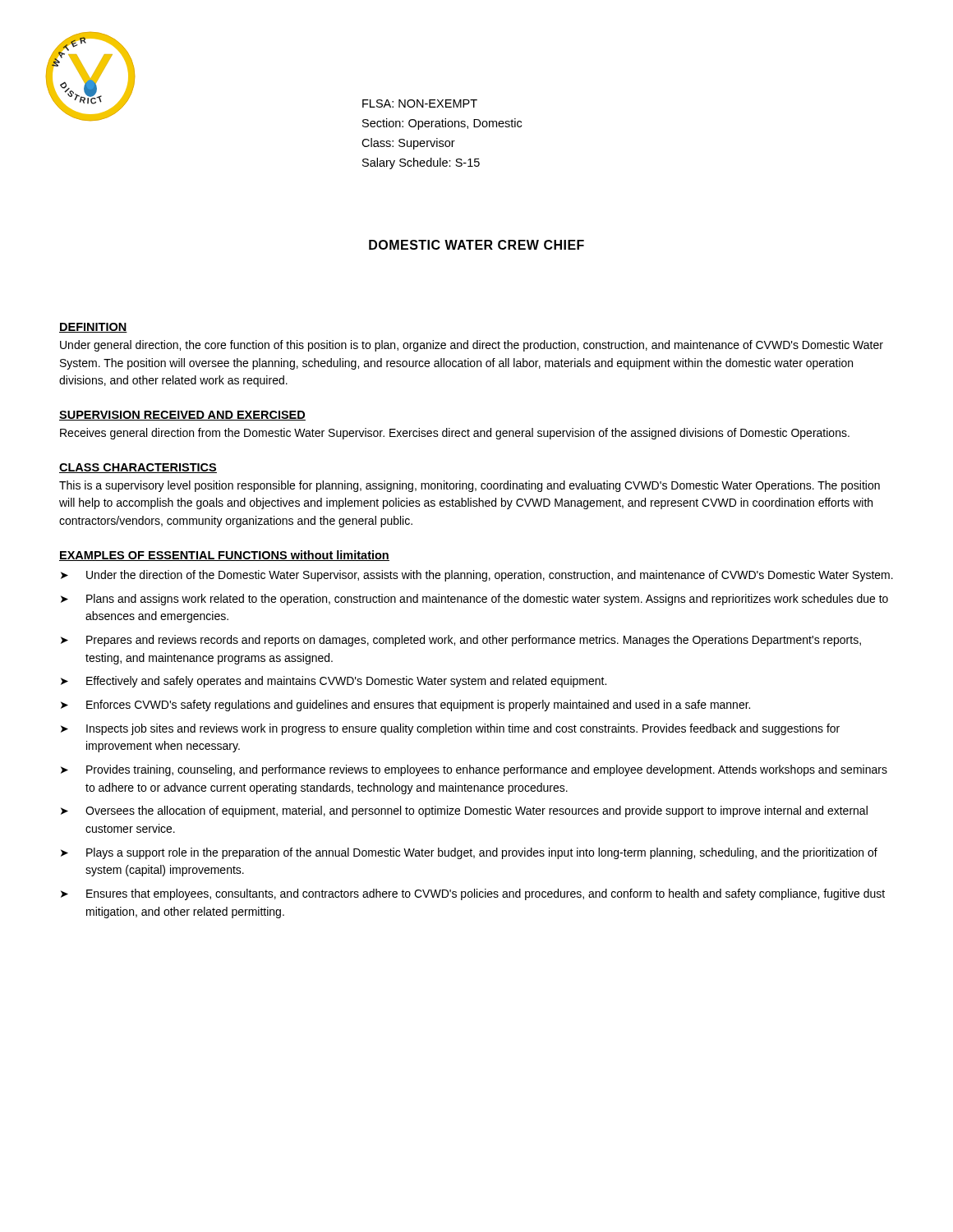Image resolution: width=953 pixels, height=1232 pixels.
Task: Click on the list item containing "➤ Effectively and safely operates and"
Action: point(476,682)
